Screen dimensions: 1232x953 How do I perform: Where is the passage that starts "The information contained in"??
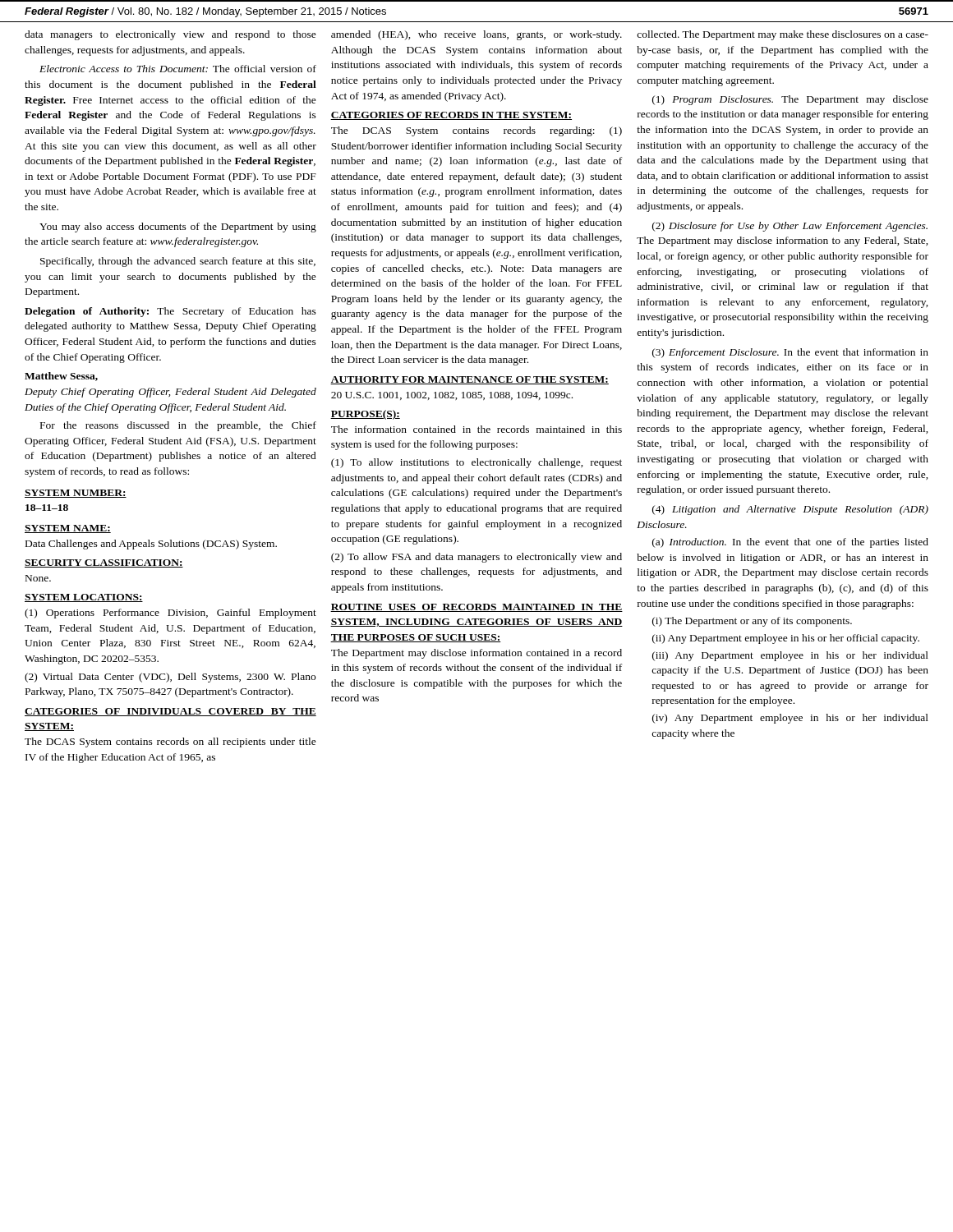pyautogui.click(x=476, y=509)
